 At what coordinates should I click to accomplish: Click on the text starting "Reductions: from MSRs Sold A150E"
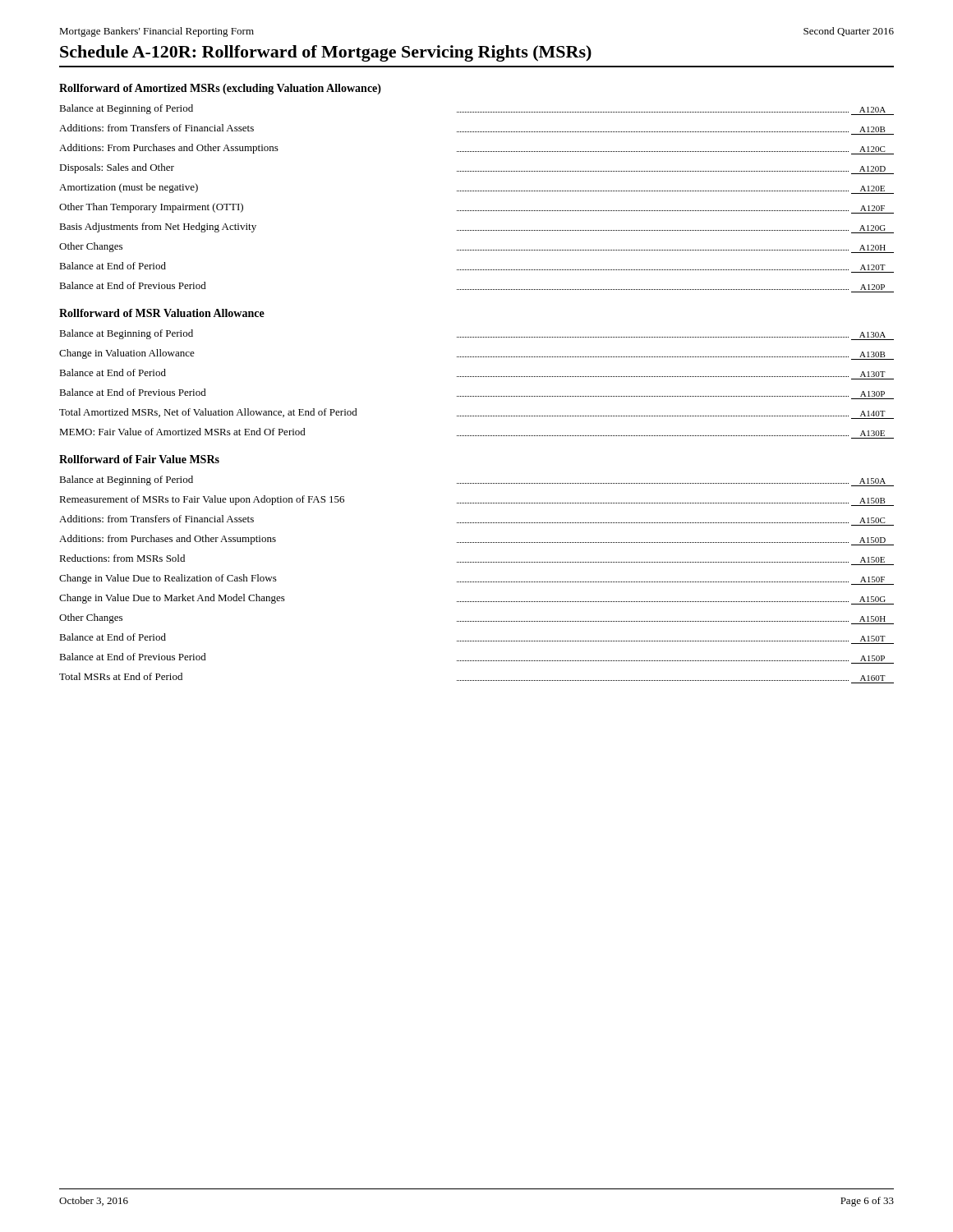click(x=476, y=559)
